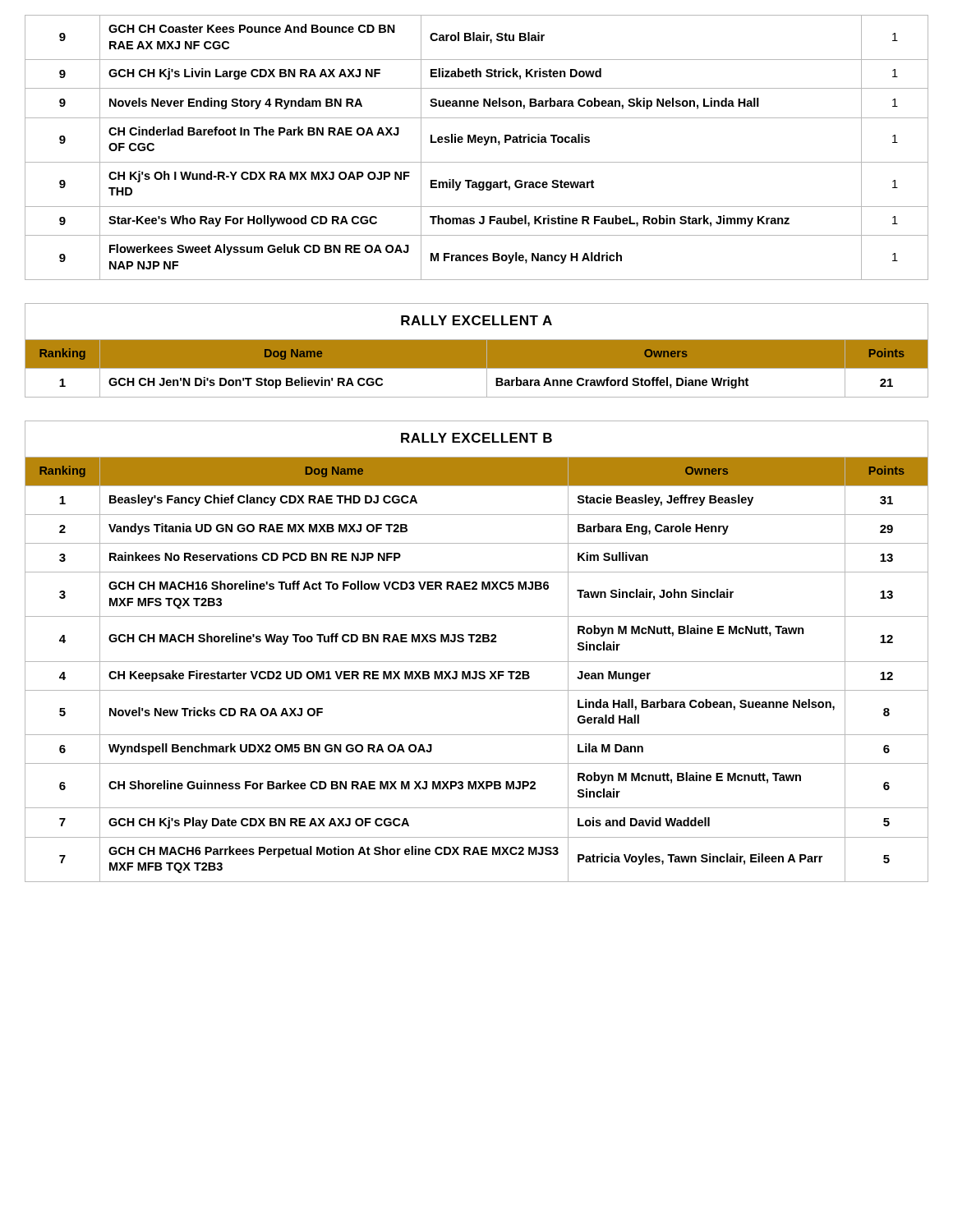This screenshot has width=953, height=1232.
Task: Find the table that mentions "GCH CH MACH6"
Action: pyautogui.click(x=476, y=651)
